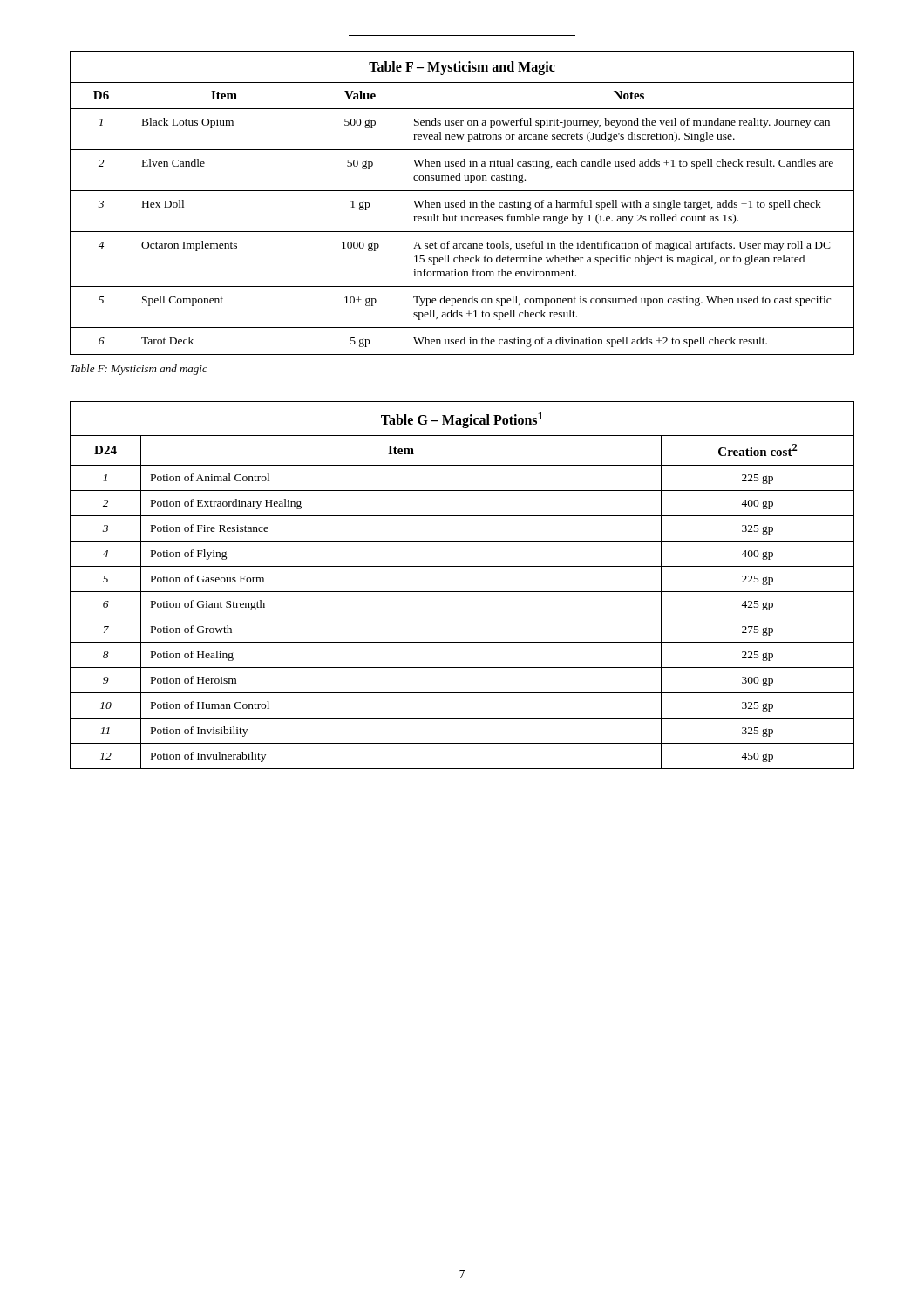Click on the text block starting "Table F: Mysticism and magic"
924x1308 pixels.
[138, 368]
